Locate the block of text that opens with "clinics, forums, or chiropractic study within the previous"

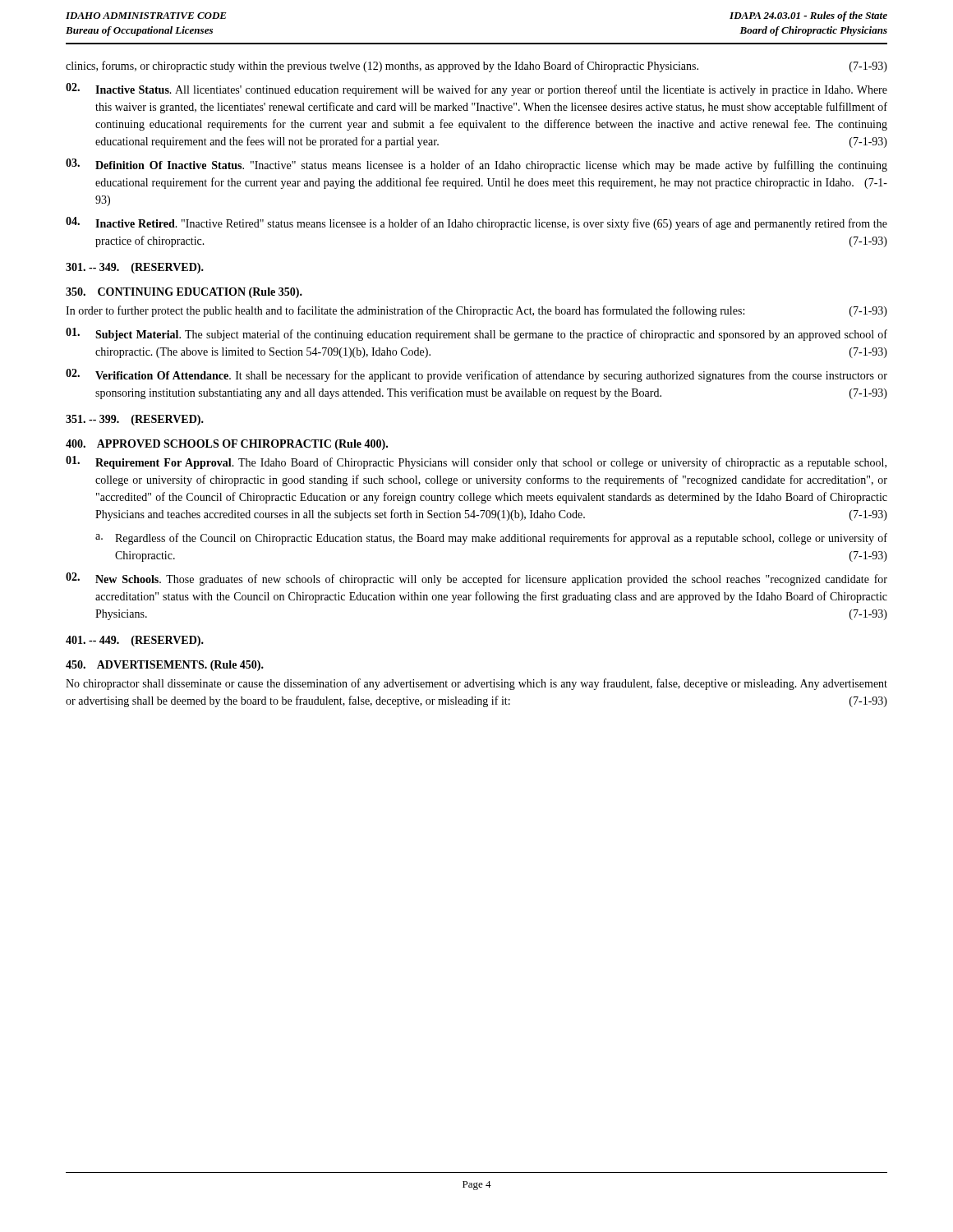[476, 66]
